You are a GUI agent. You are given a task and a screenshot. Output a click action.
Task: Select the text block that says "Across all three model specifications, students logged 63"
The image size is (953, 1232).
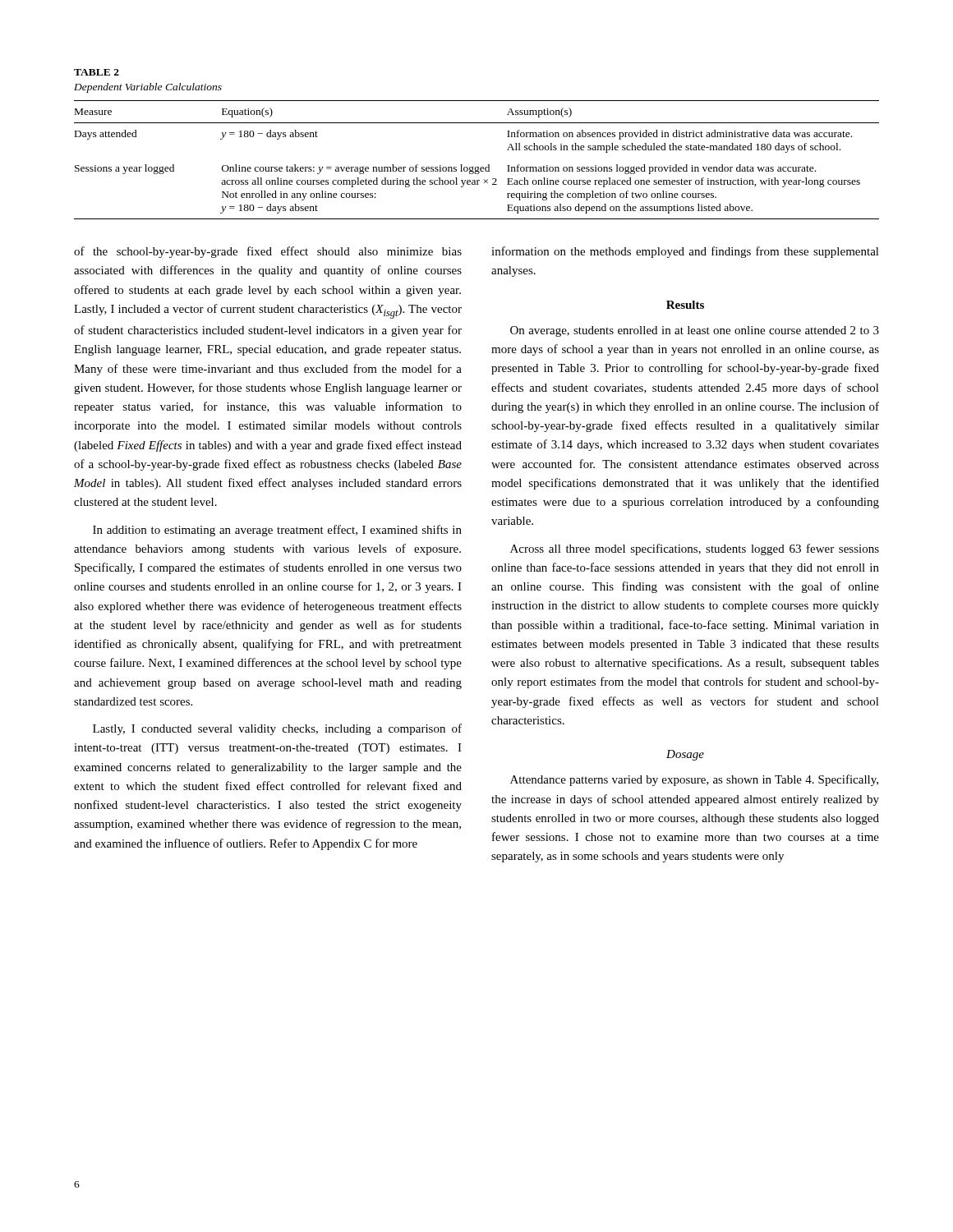[685, 635]
